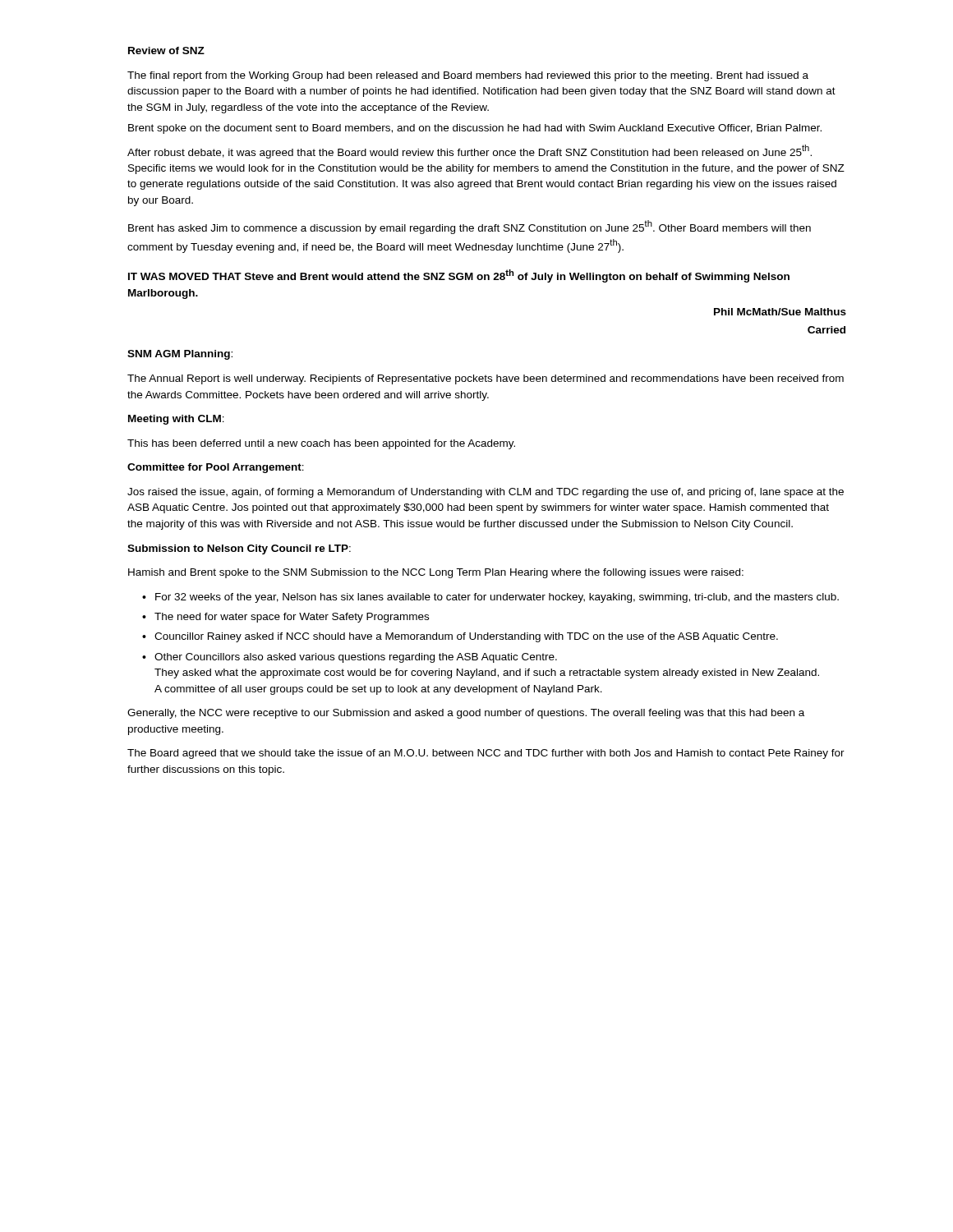
Task: Where does it say "Meeting with CLM:"?
Action: [x=176, y=420]
